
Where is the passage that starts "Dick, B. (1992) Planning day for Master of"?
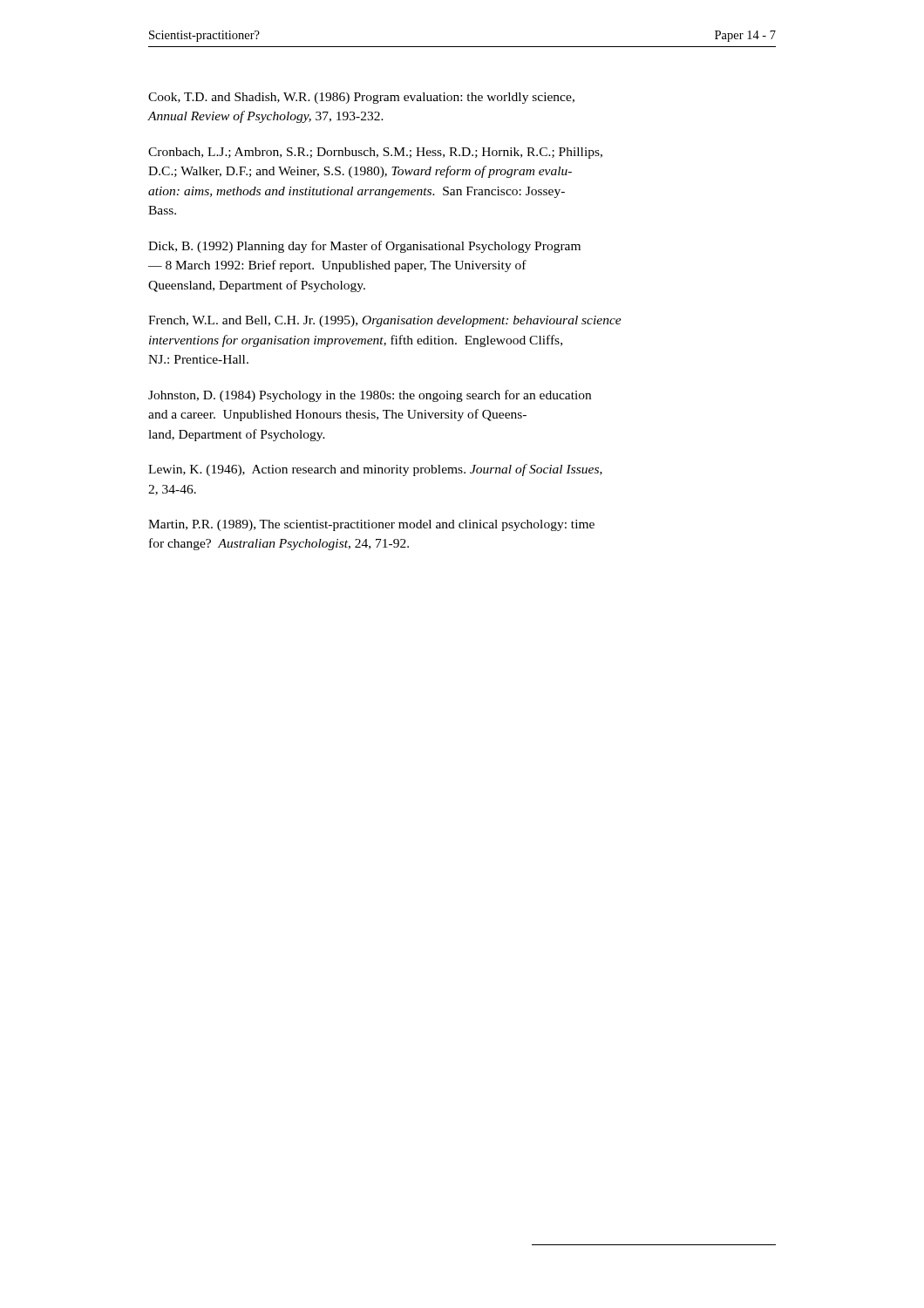462,266
